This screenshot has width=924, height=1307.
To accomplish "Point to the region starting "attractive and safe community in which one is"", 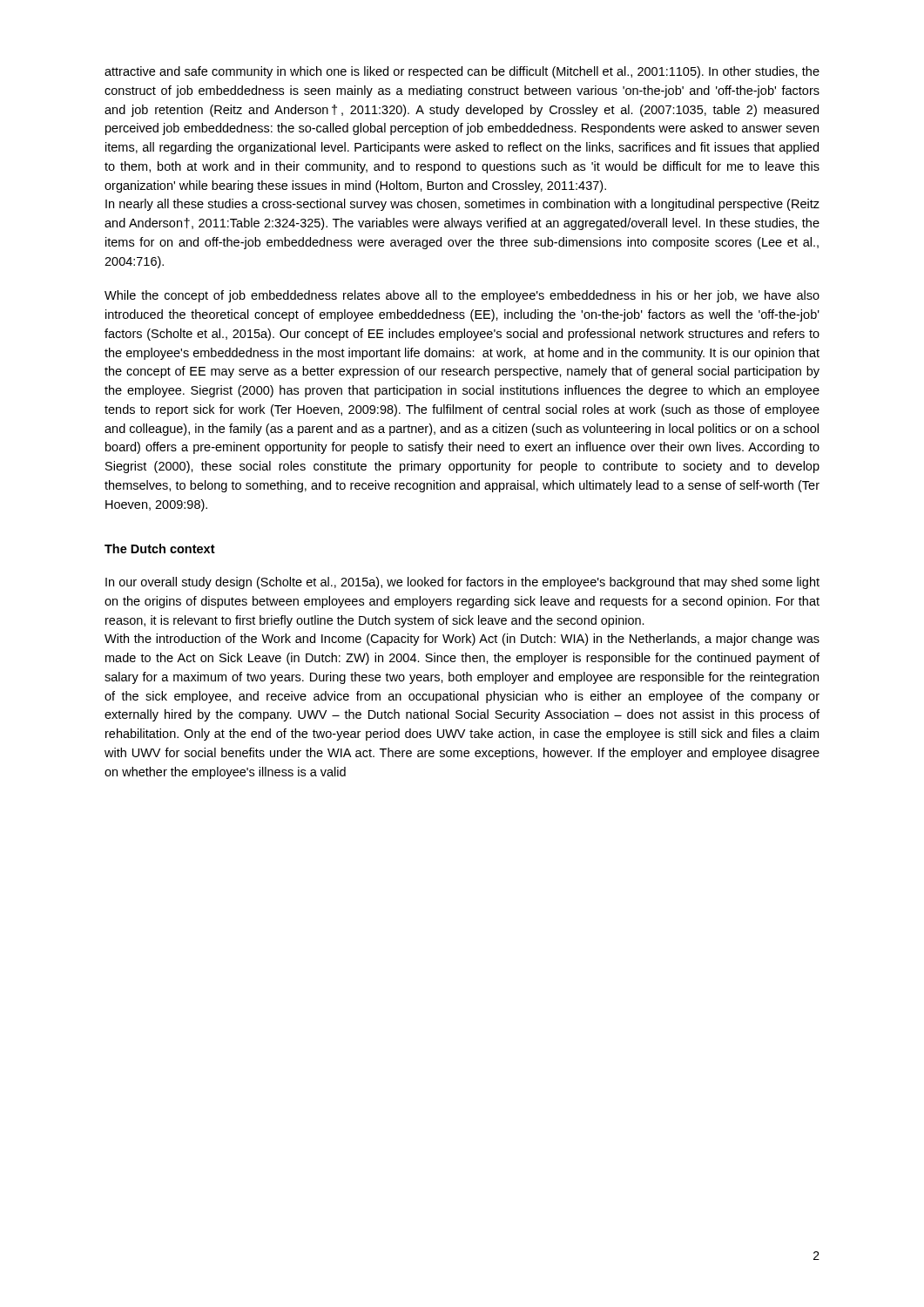I will coord(462,129).
